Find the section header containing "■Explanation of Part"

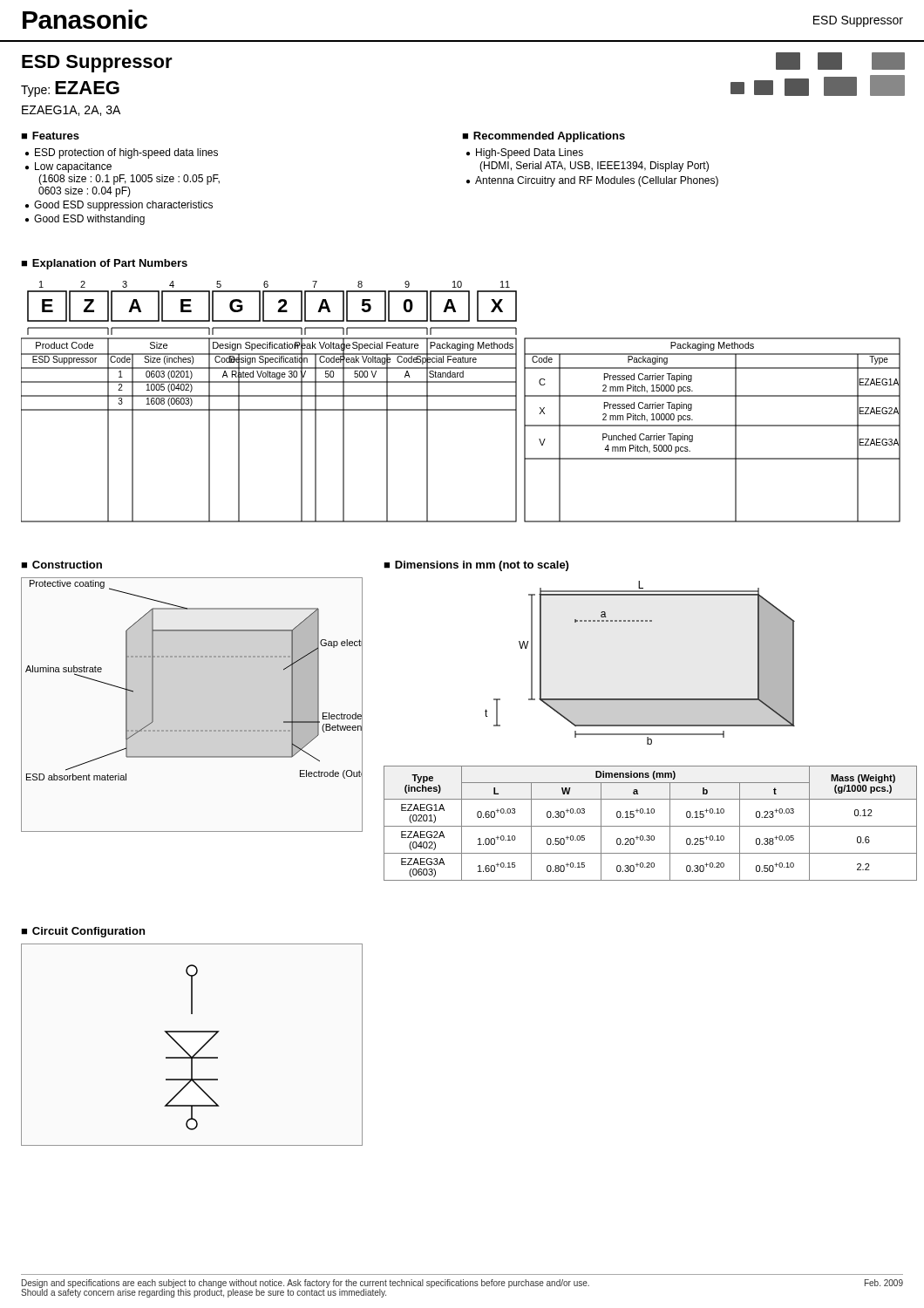tap(104, 263)
